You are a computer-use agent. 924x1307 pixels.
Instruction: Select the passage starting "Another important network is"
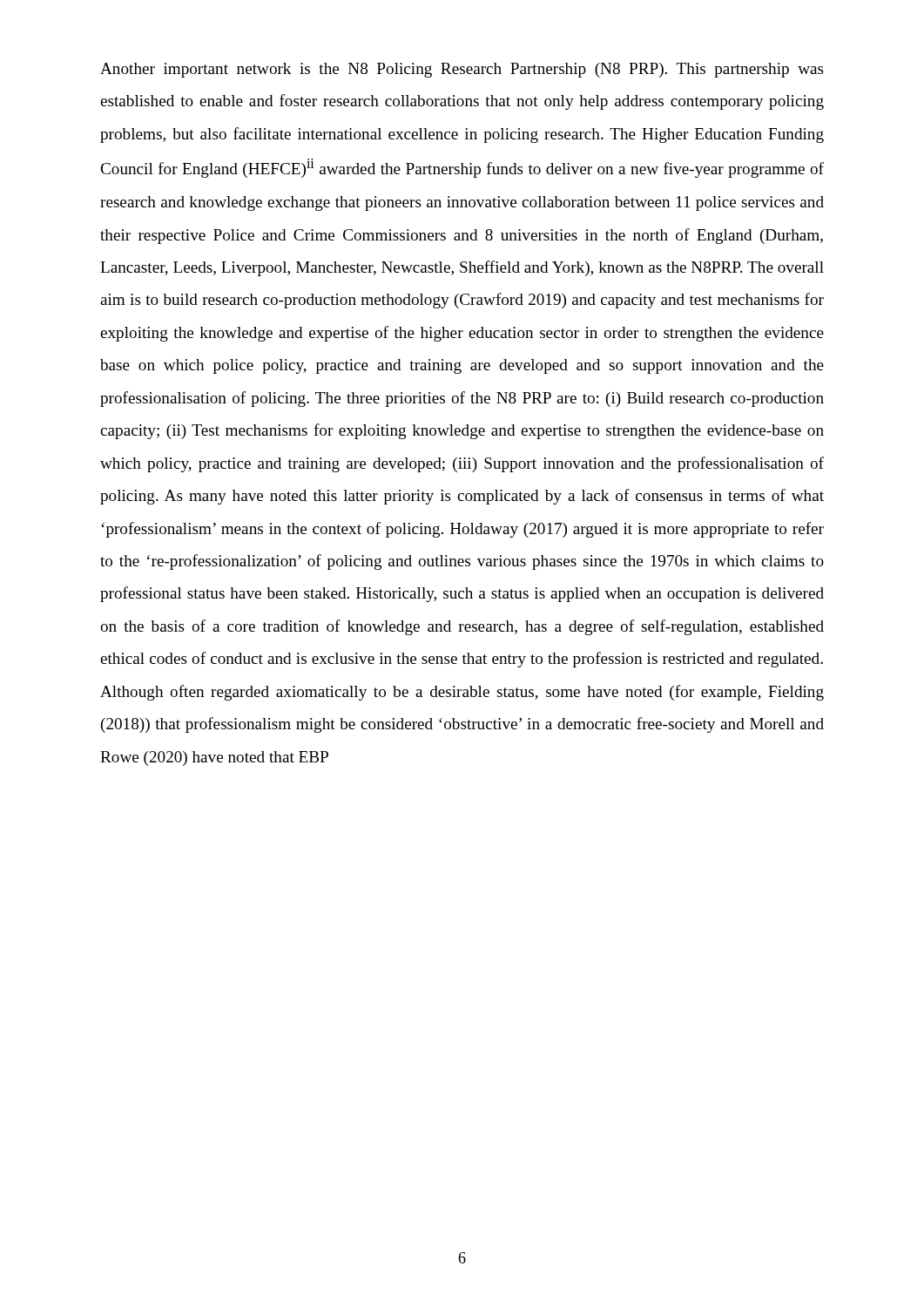click(x=462, y=412)
